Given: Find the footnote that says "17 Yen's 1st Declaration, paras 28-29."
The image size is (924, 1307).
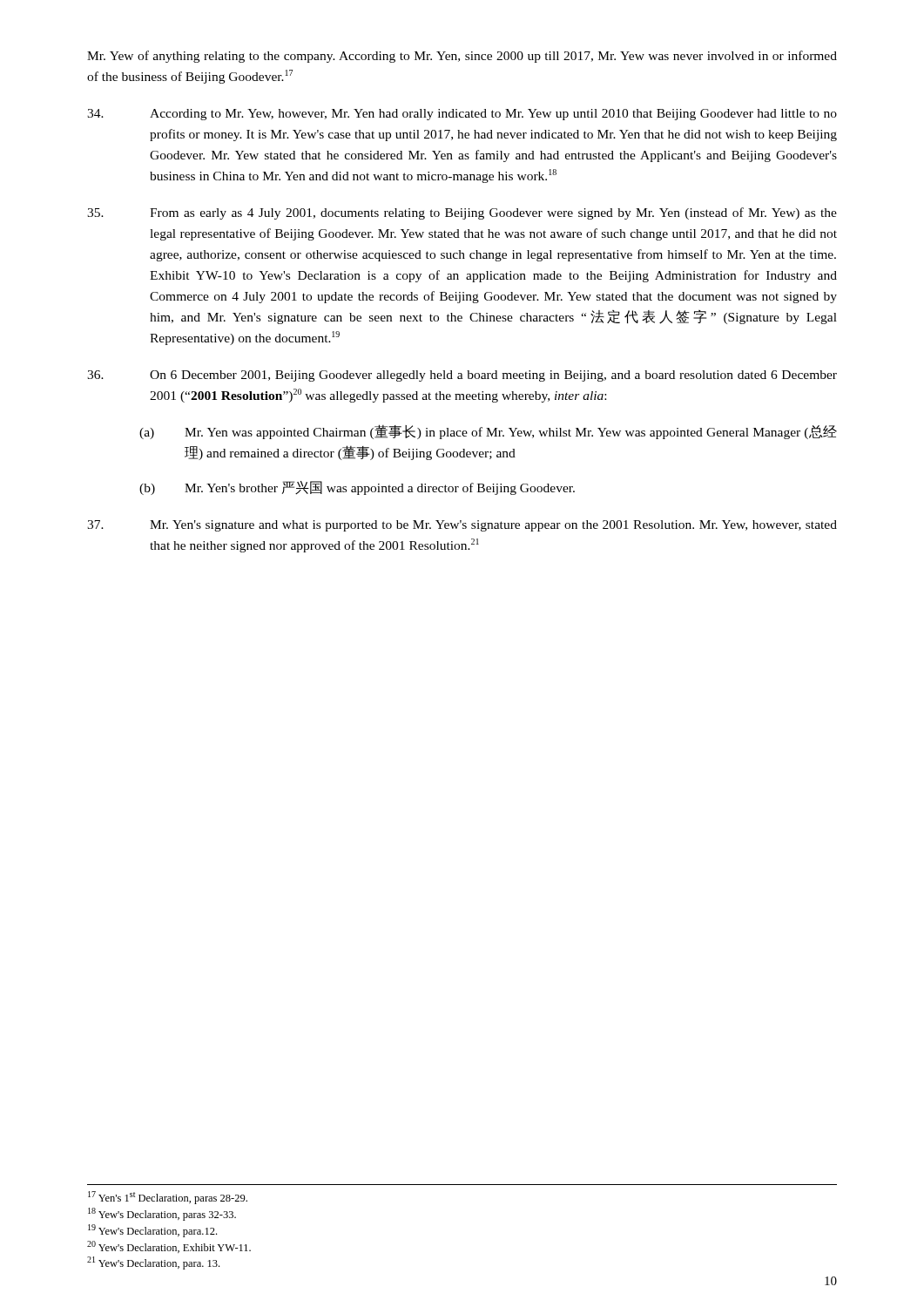Looking at the screenshot, I should [168, 1197].
